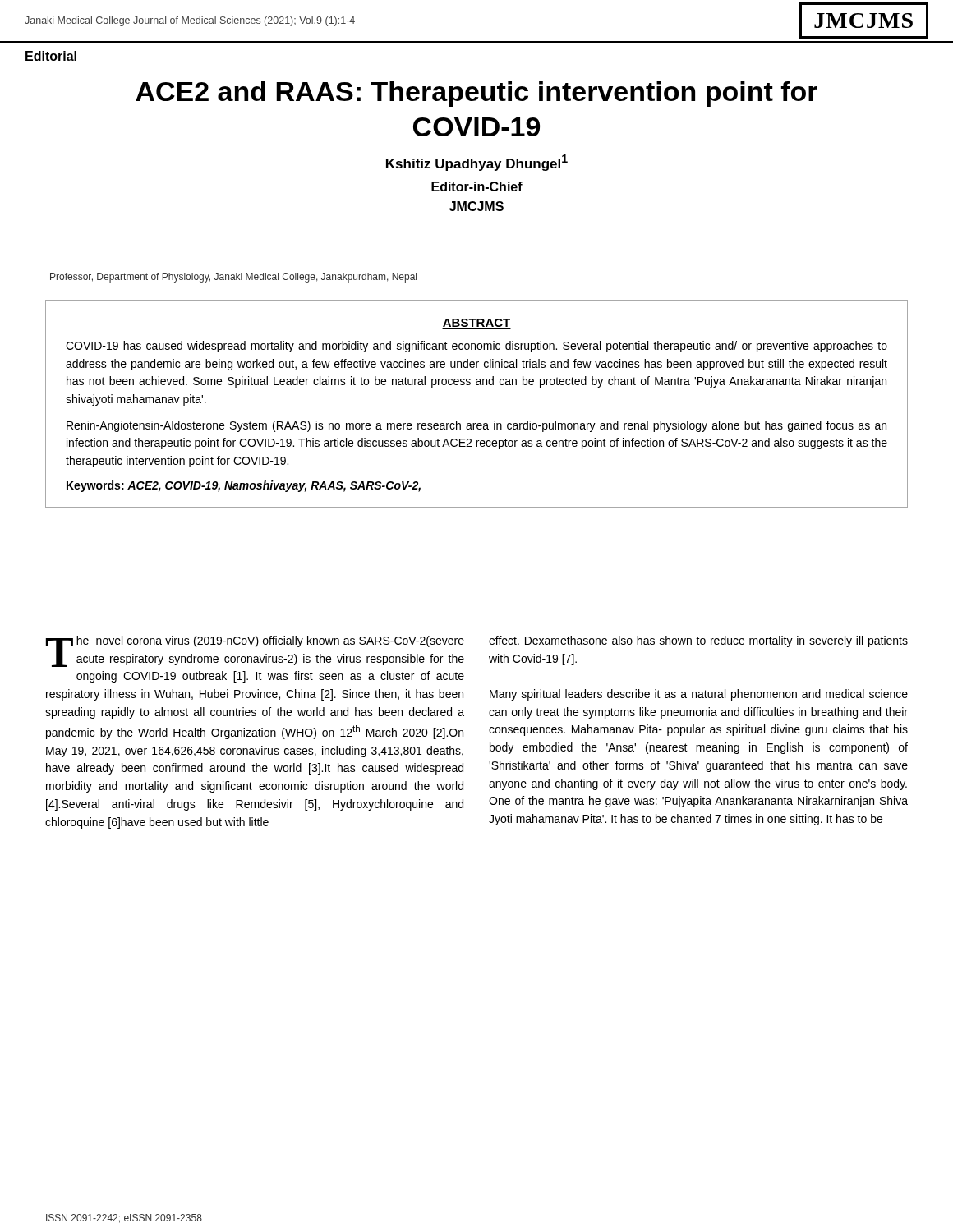Where is the passage that starts "Keywords: ACE2, COVID-19, Namoshivayay, RAAS,"?
Image resolution: width=953 pixels, height=1232 pixels.
coord(244,485)
